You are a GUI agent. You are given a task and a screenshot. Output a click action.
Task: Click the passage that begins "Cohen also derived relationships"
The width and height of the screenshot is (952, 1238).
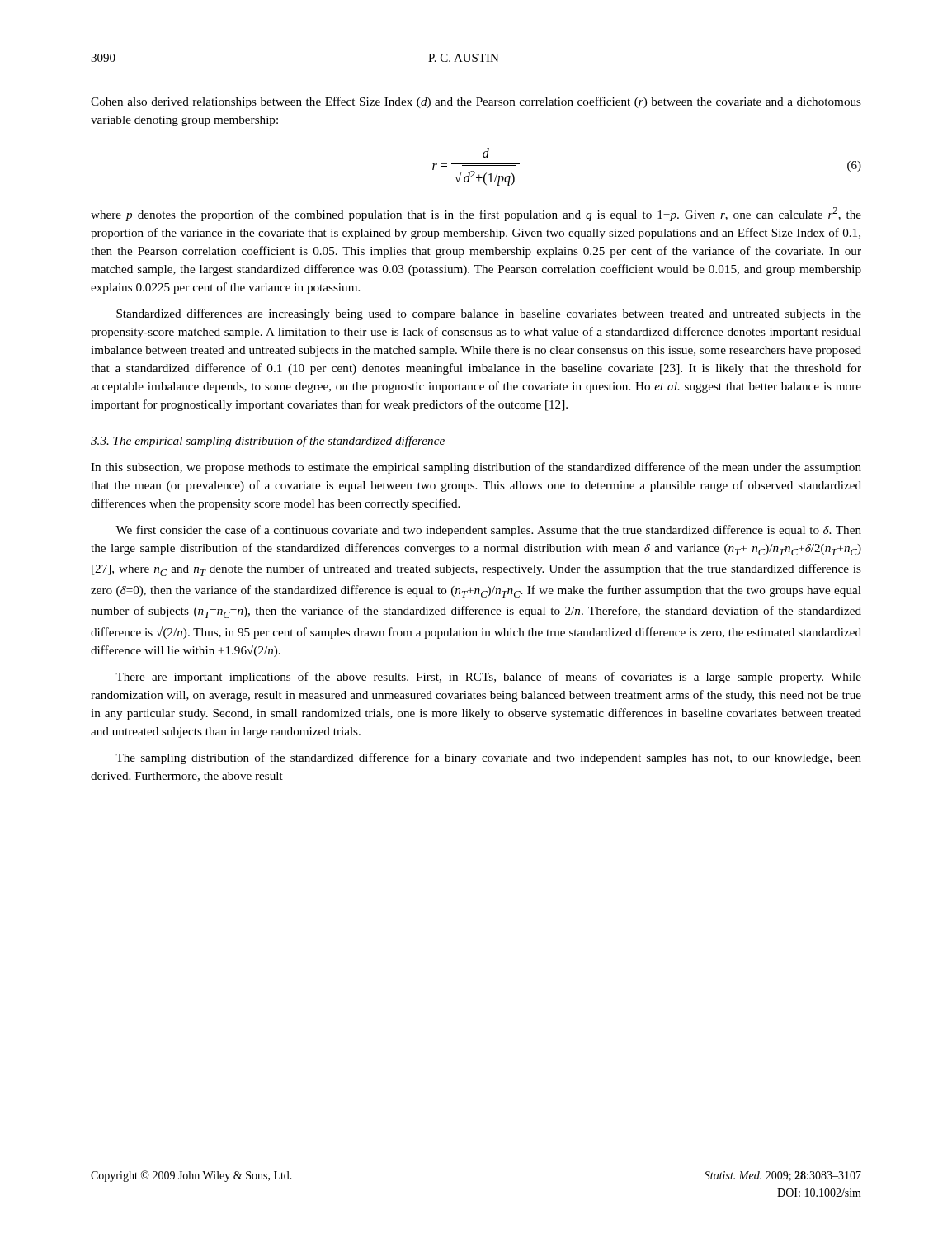[x=476, y=110]
